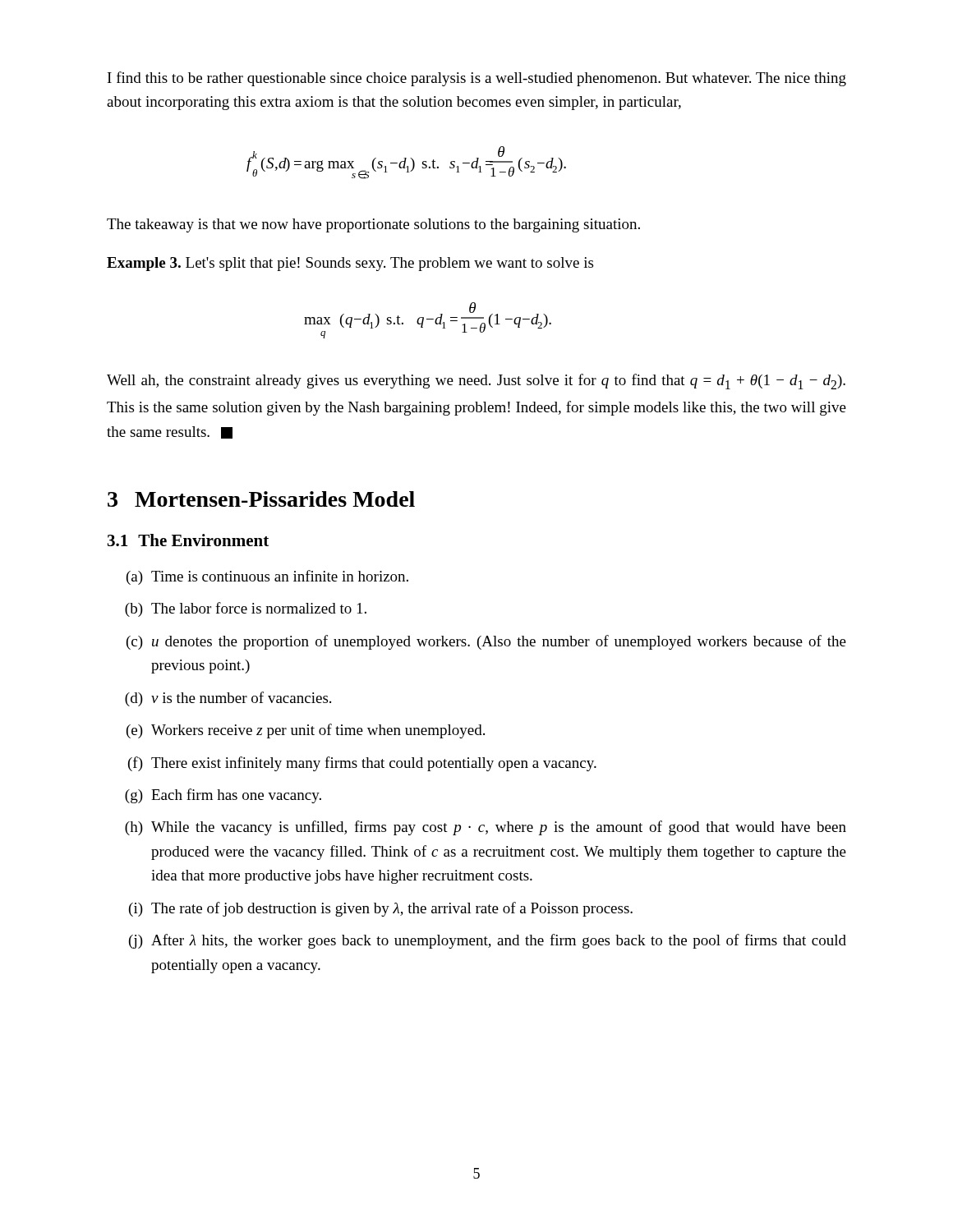Locate the block of text that opens with "Well ah, the constraint already"
953x1232 pixels.
pyautogui.click(x=476, y=406)
